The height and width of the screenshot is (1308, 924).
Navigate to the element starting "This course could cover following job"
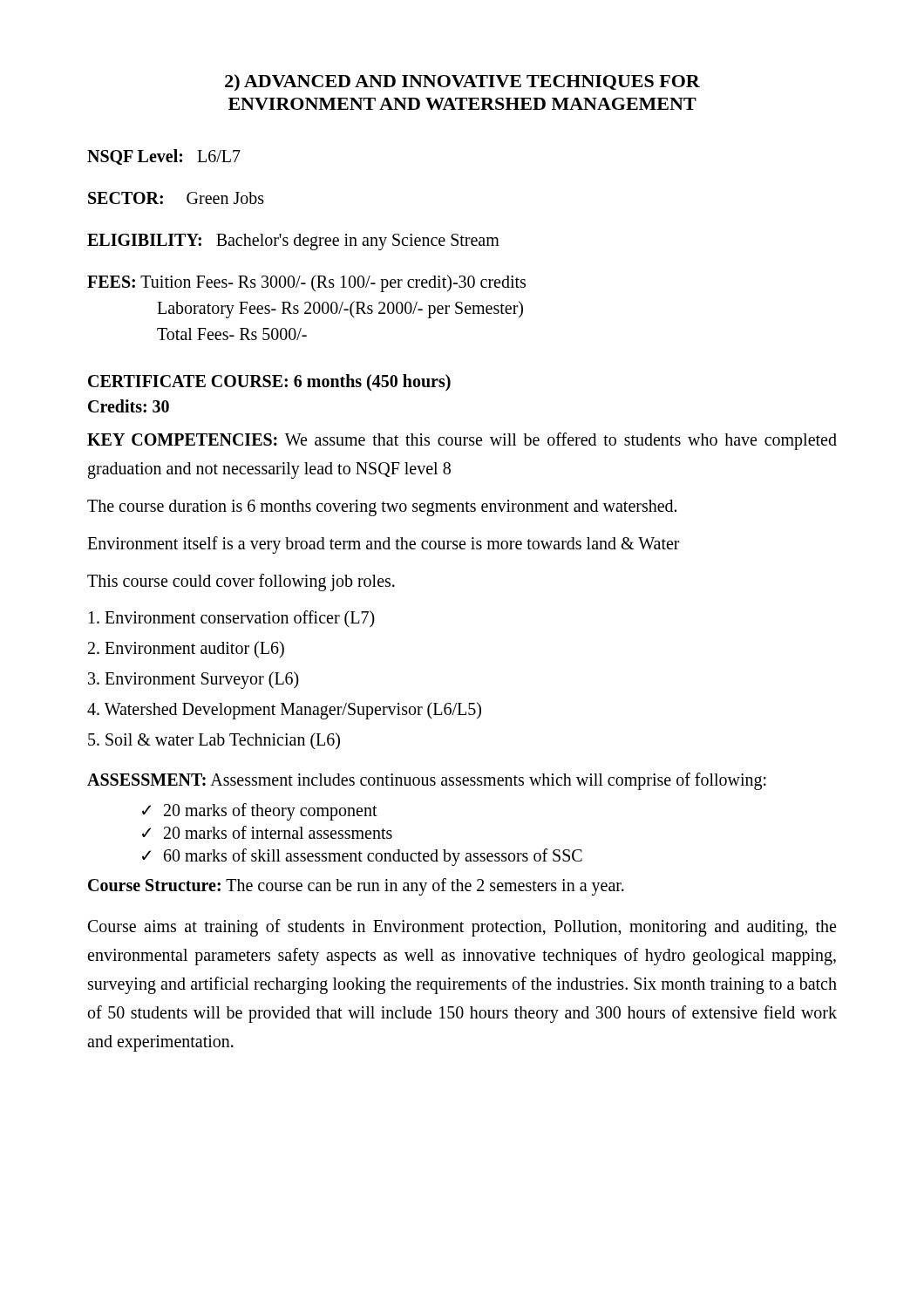(x=241, y=581)
